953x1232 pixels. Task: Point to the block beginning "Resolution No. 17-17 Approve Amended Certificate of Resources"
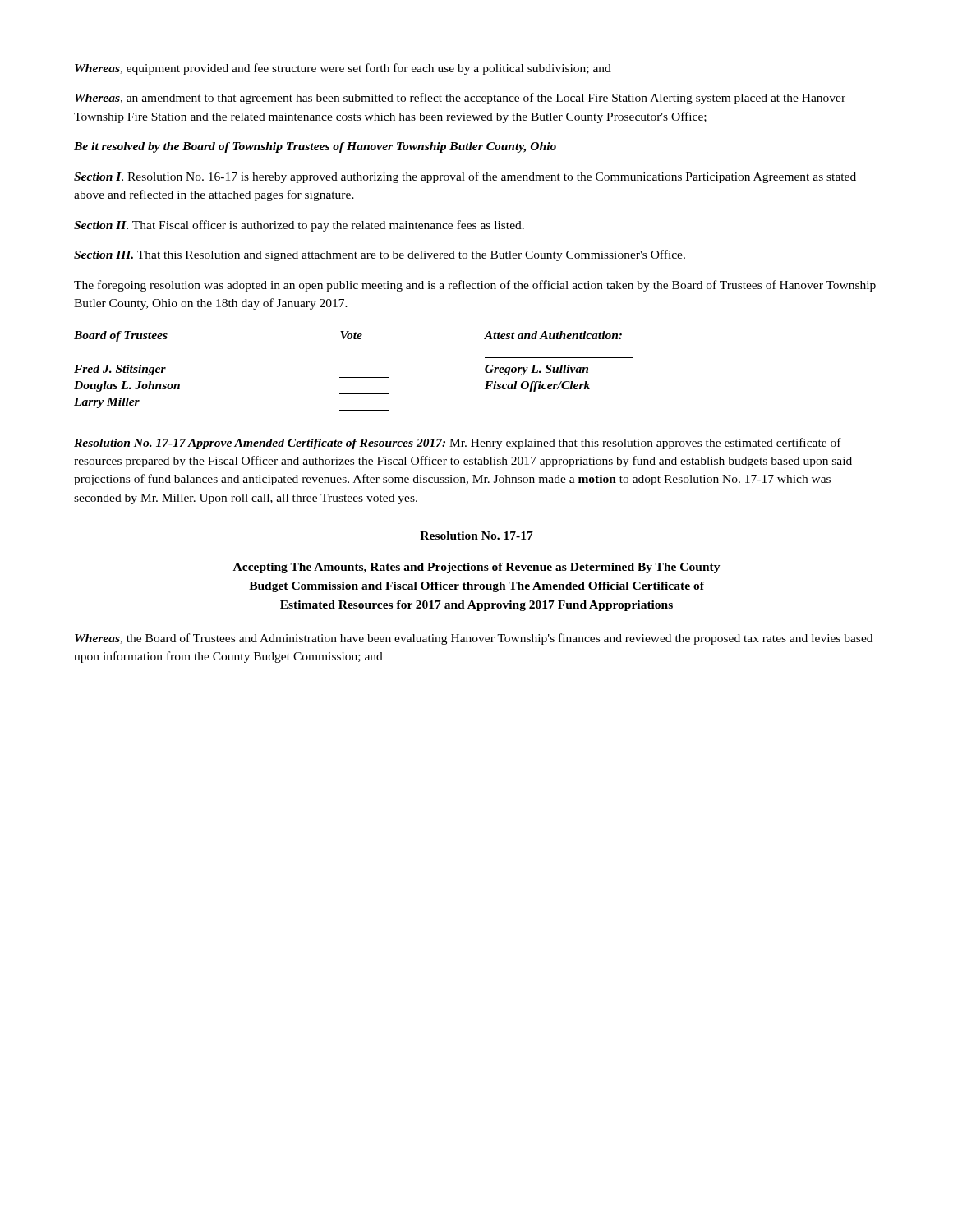476,470
